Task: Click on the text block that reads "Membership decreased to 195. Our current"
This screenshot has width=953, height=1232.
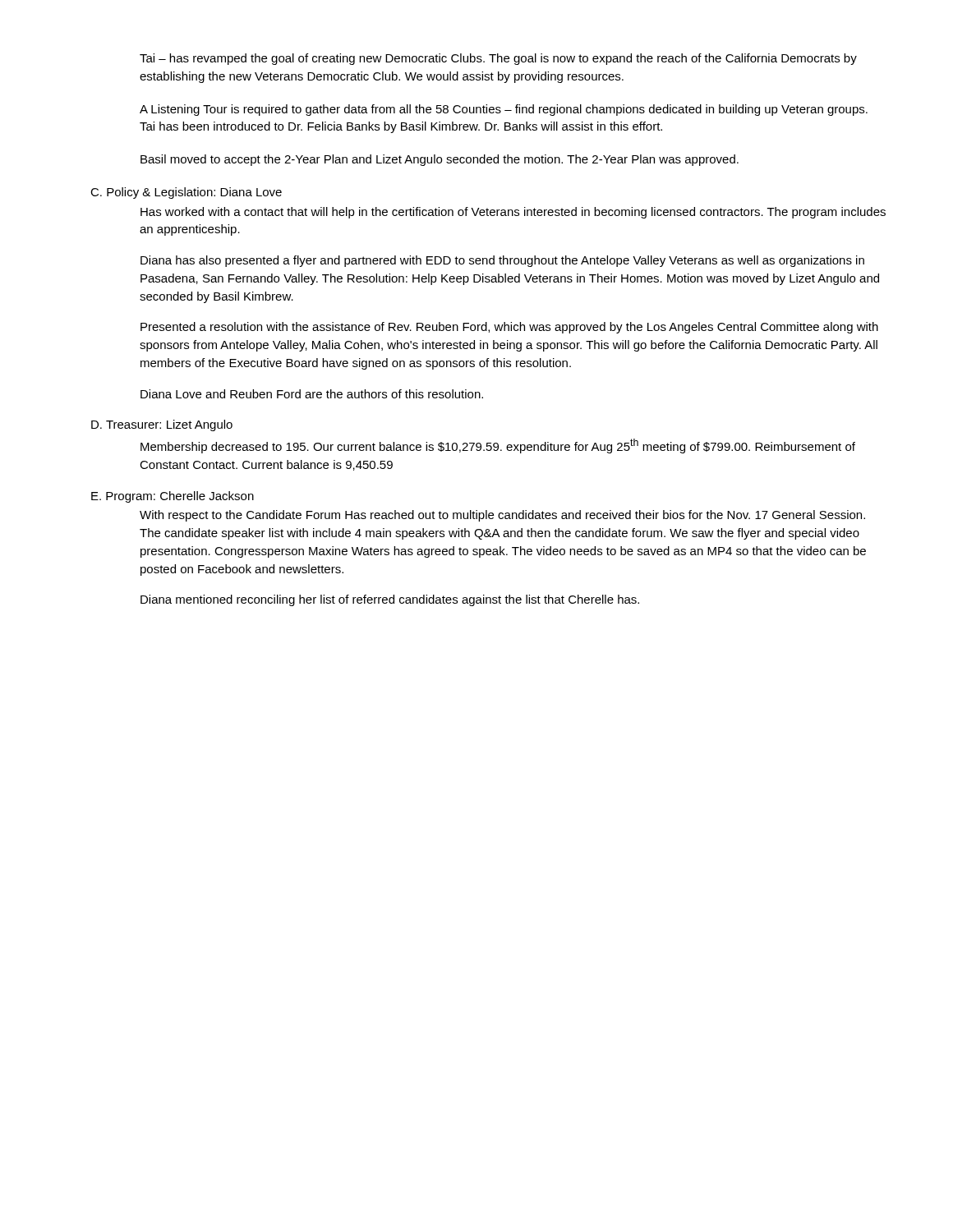Action: [x=513, y=454]
